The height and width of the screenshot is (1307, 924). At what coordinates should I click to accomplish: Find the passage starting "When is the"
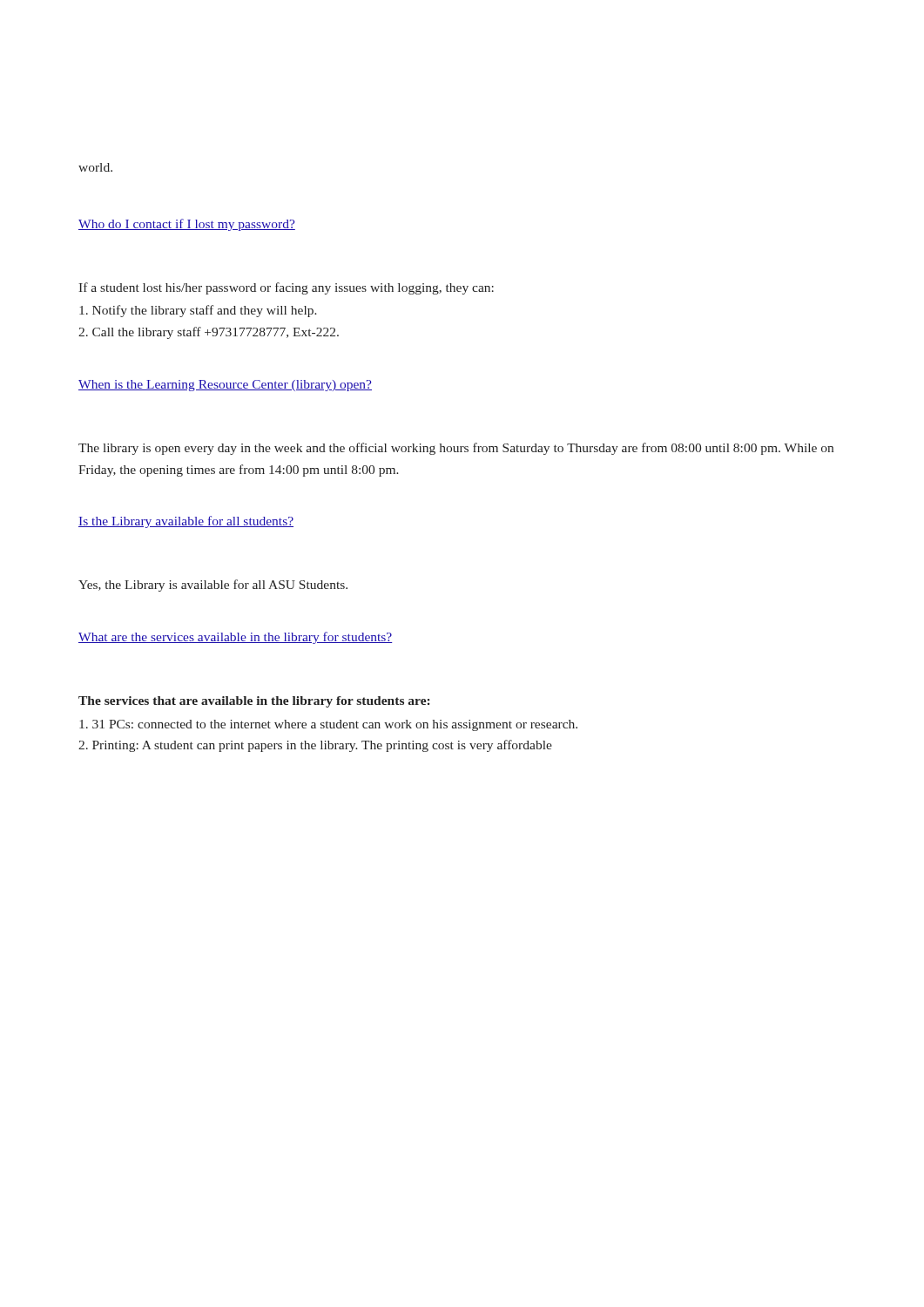tap(225, 386)
